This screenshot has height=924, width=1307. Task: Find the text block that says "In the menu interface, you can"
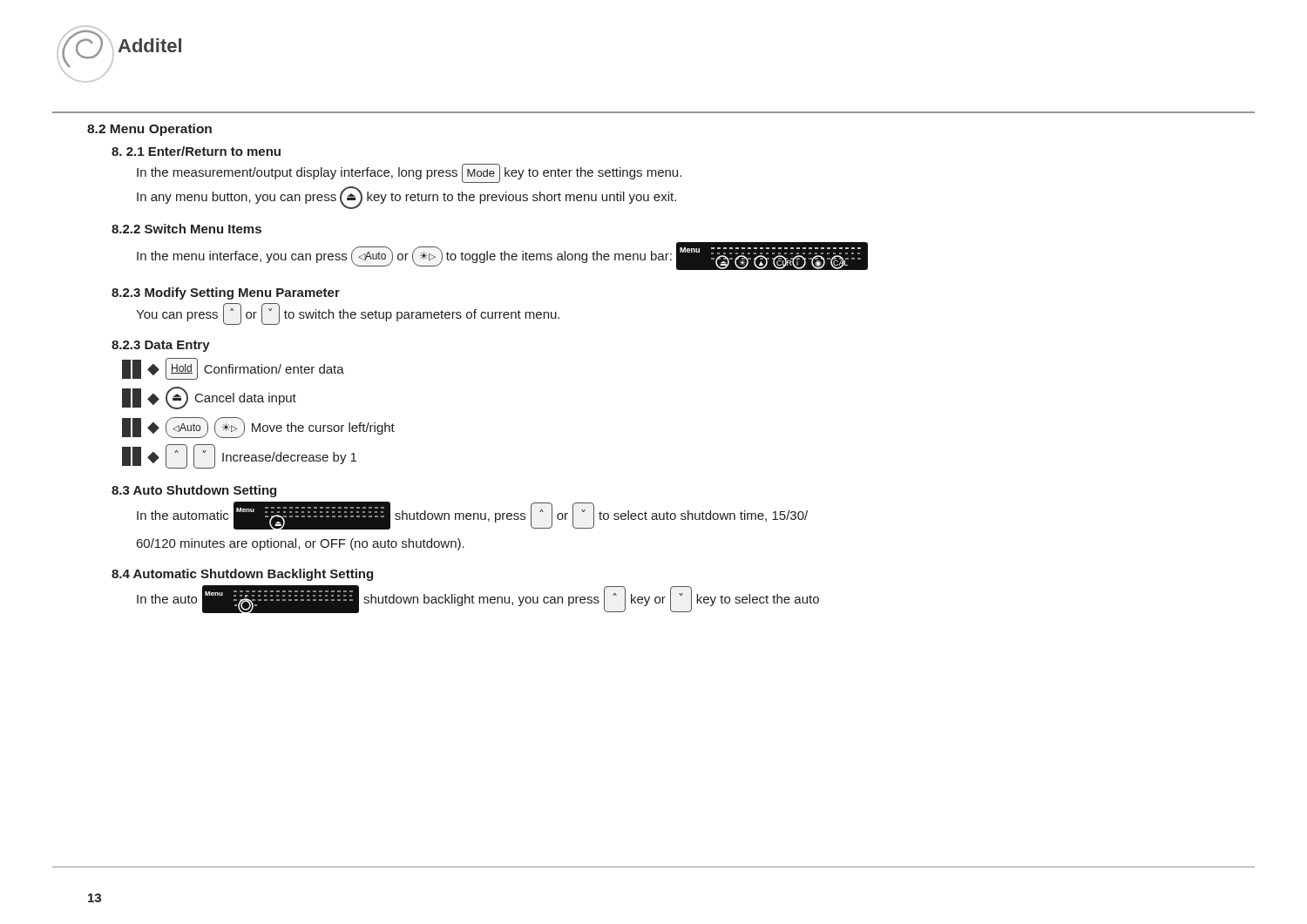[502, 256]
